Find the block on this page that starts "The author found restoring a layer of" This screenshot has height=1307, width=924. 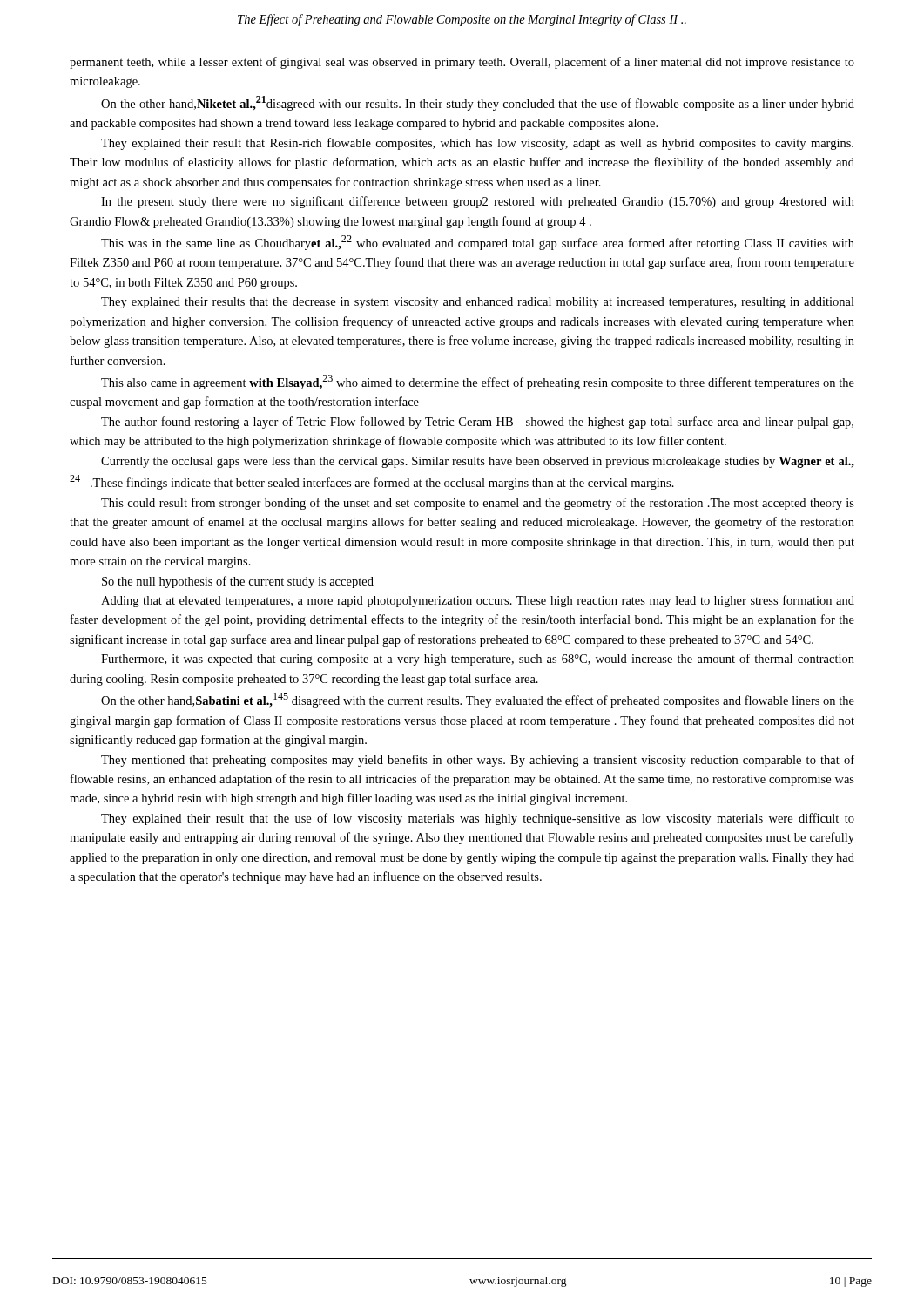point(462,432)
